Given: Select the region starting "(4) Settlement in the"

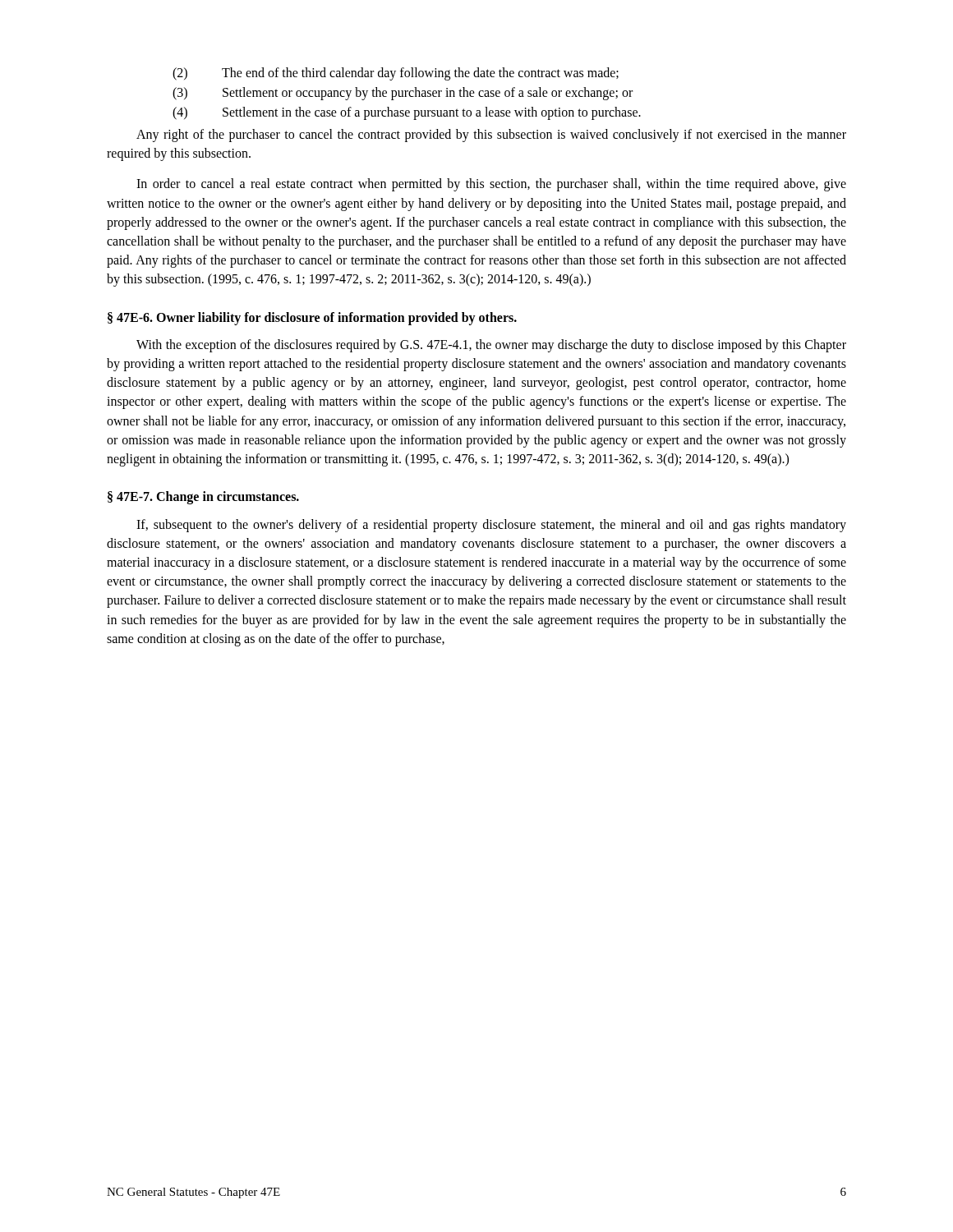Looking at the screenshot, I should tap(509, 112).
